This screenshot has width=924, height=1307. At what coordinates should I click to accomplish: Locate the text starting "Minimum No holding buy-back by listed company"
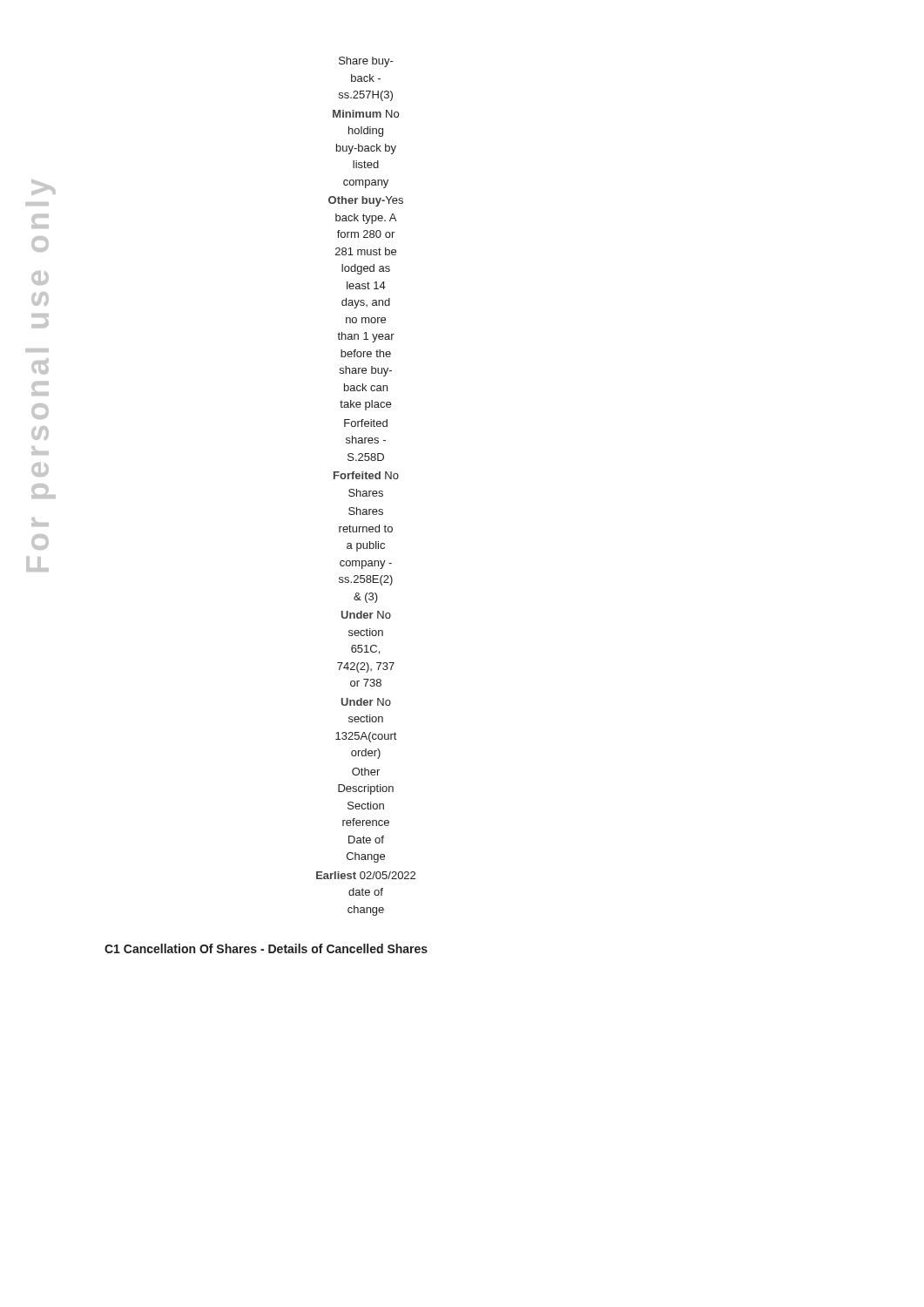click(x=366, y=147)
